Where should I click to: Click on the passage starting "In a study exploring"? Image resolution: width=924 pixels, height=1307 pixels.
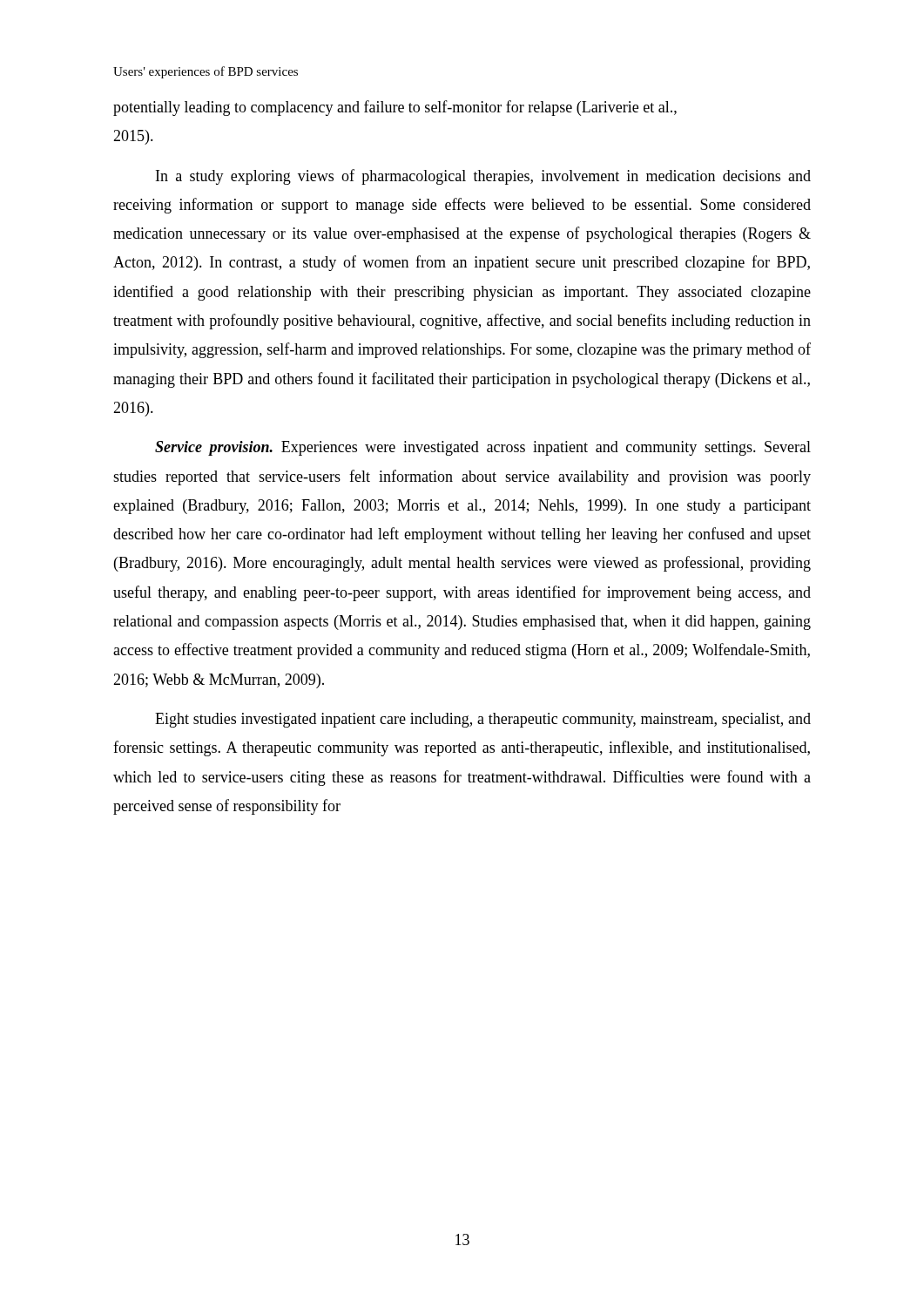tap(462, 292)
